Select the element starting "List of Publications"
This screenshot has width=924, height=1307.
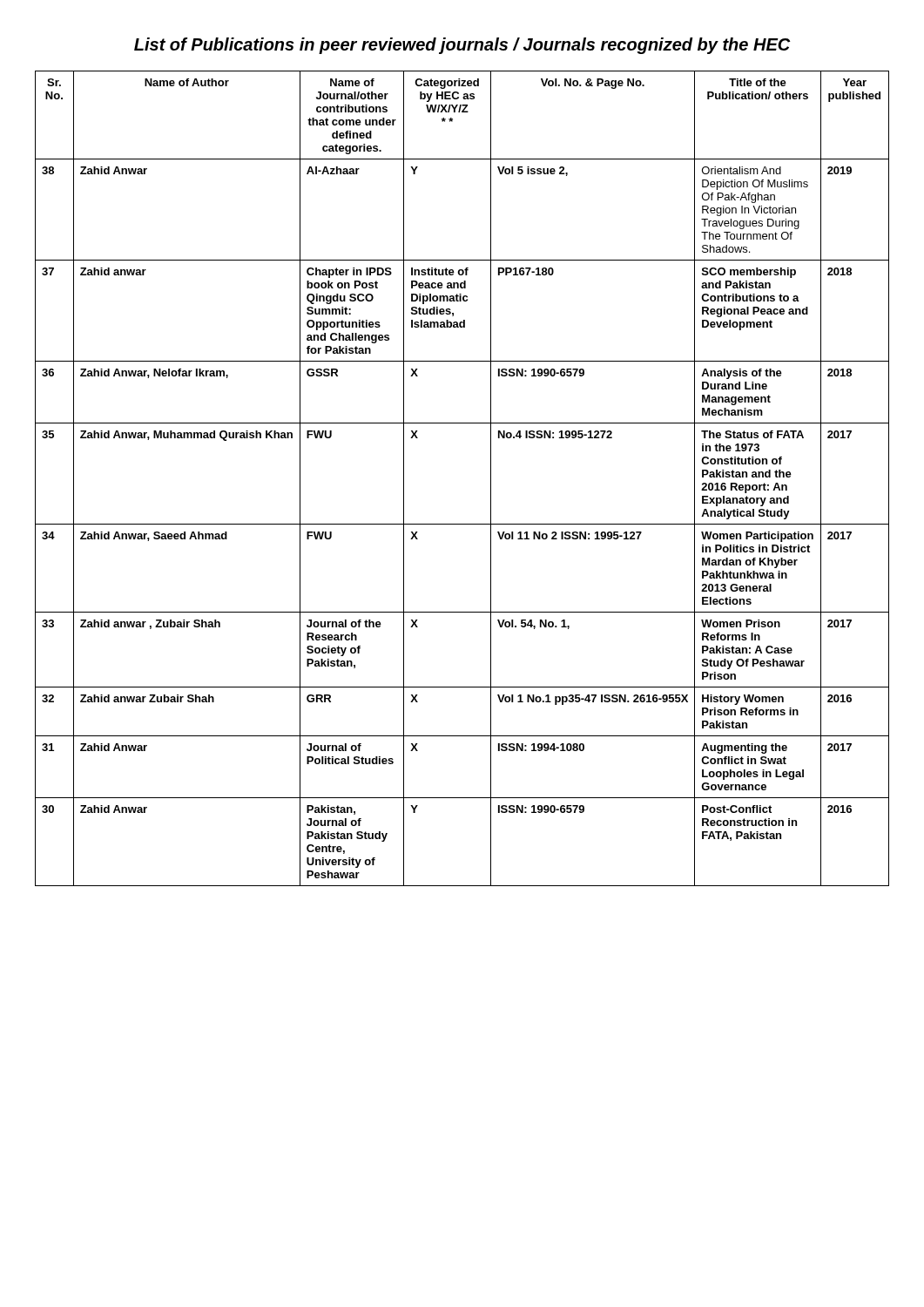pos(462,44)
